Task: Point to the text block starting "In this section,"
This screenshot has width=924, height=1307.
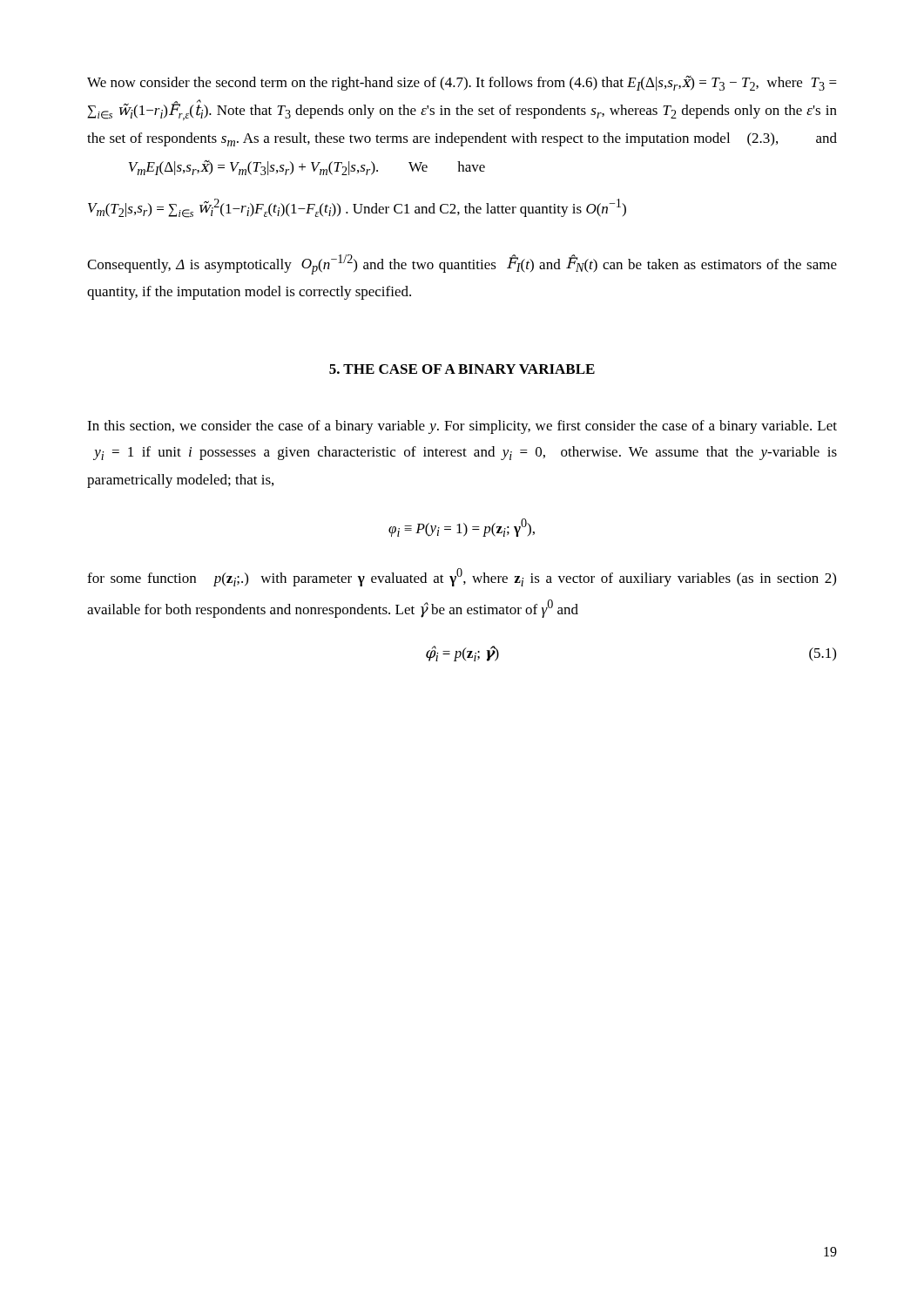Action: tap(462, 453)
